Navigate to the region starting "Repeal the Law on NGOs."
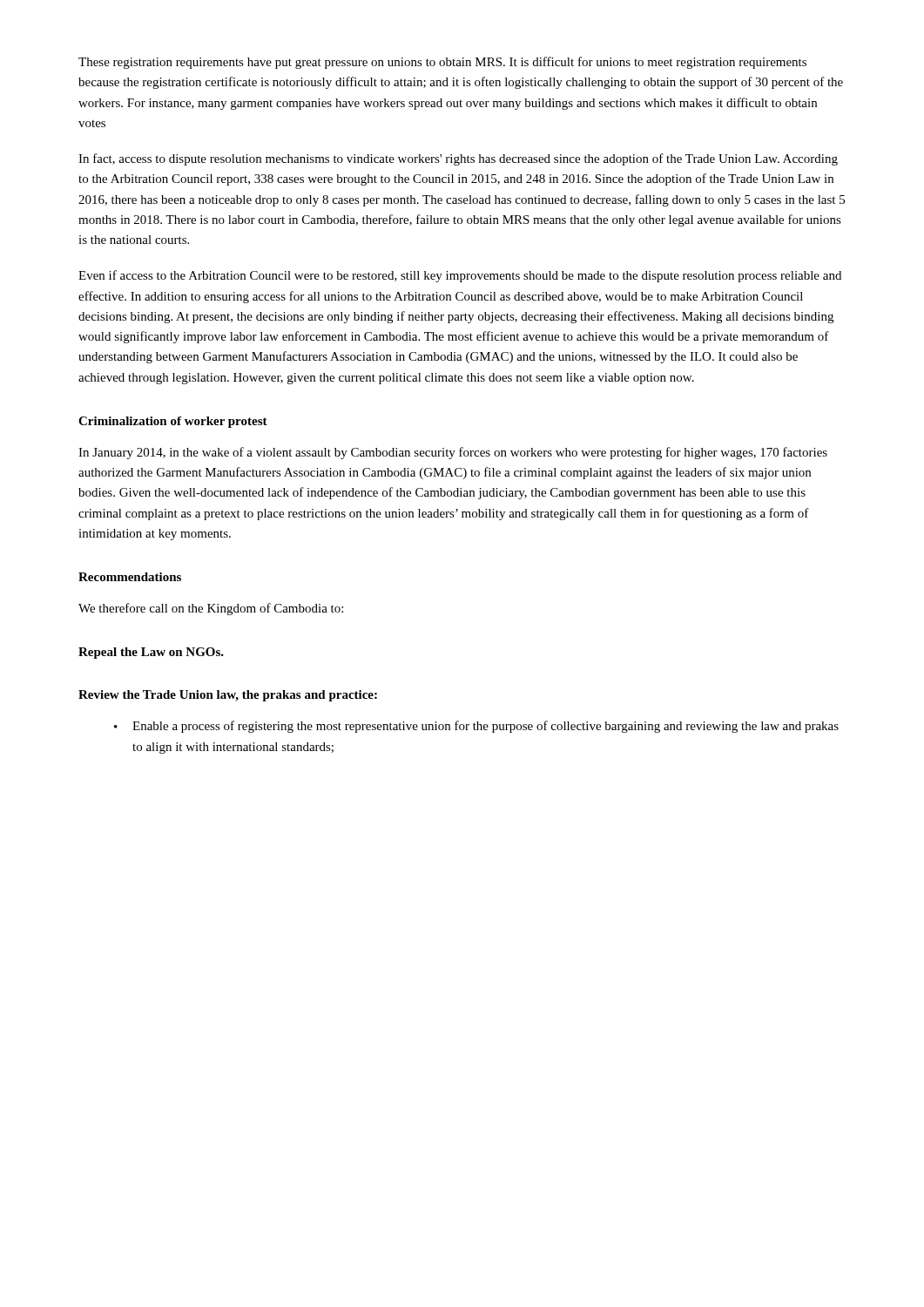 pos(151,652)
